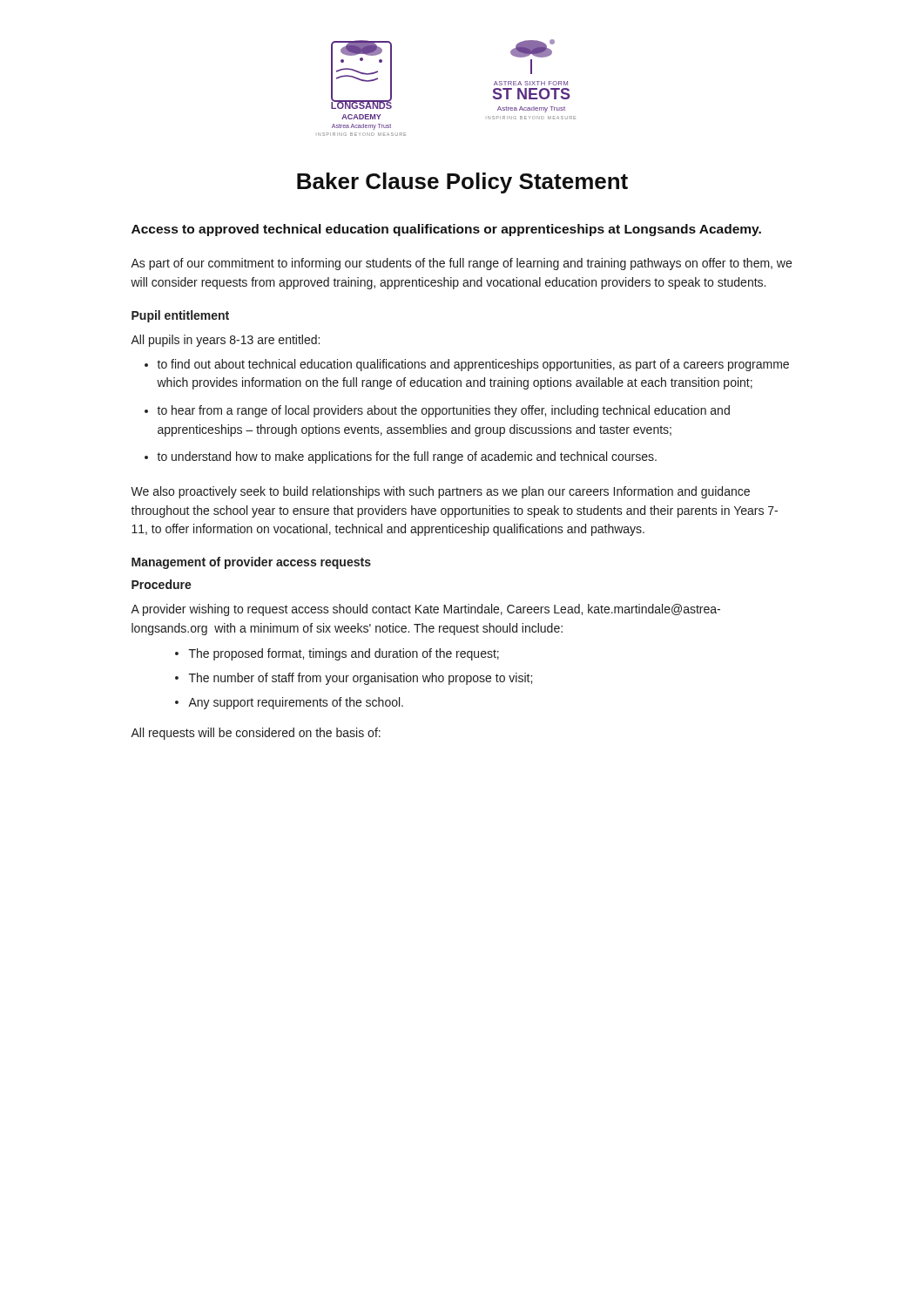Click on the list item with the text "The number of staff from"
Viewport: 924px width, 1307px height.
pos(361,678)
